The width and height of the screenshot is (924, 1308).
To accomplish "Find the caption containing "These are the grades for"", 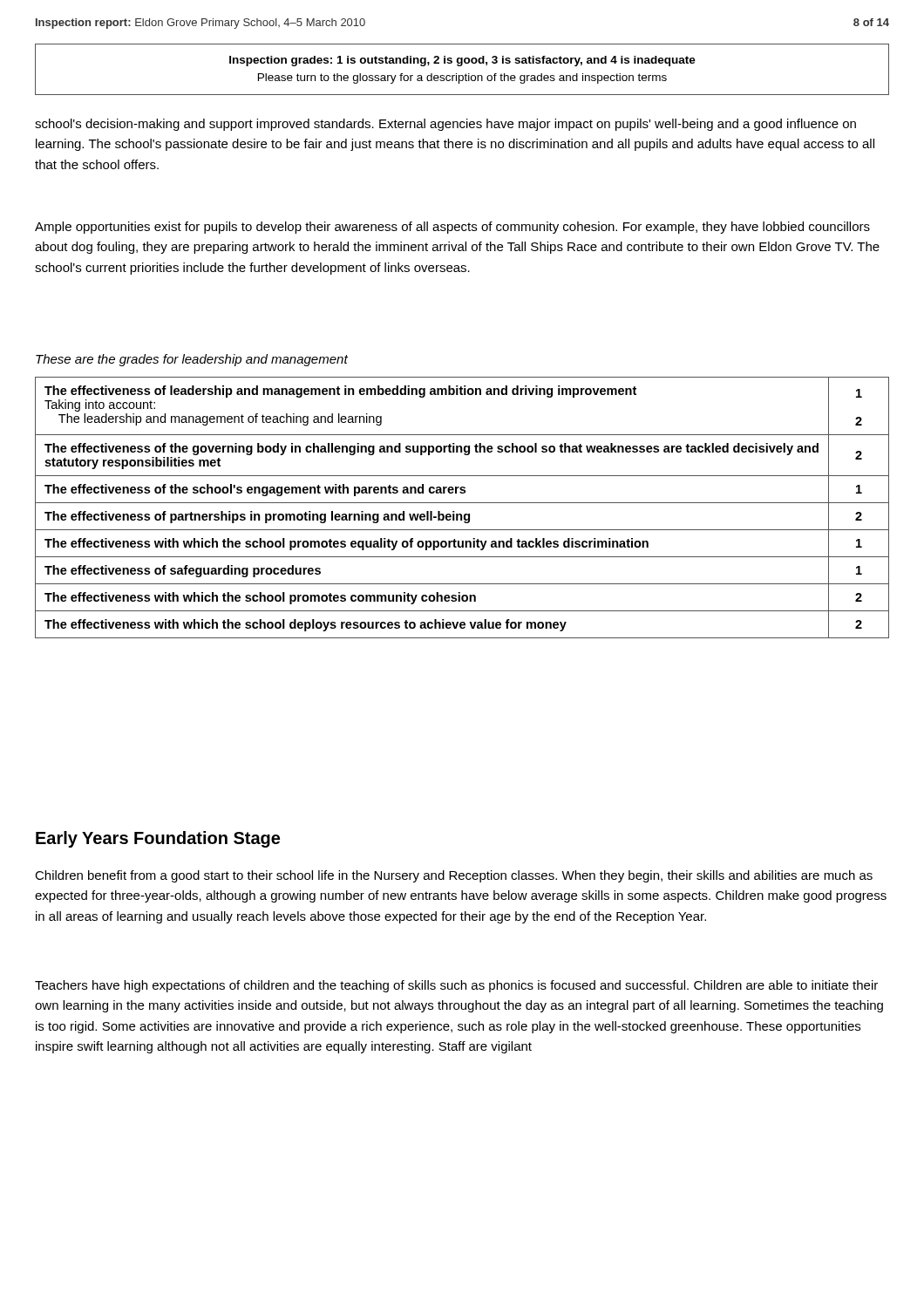I will click(192, 360).
